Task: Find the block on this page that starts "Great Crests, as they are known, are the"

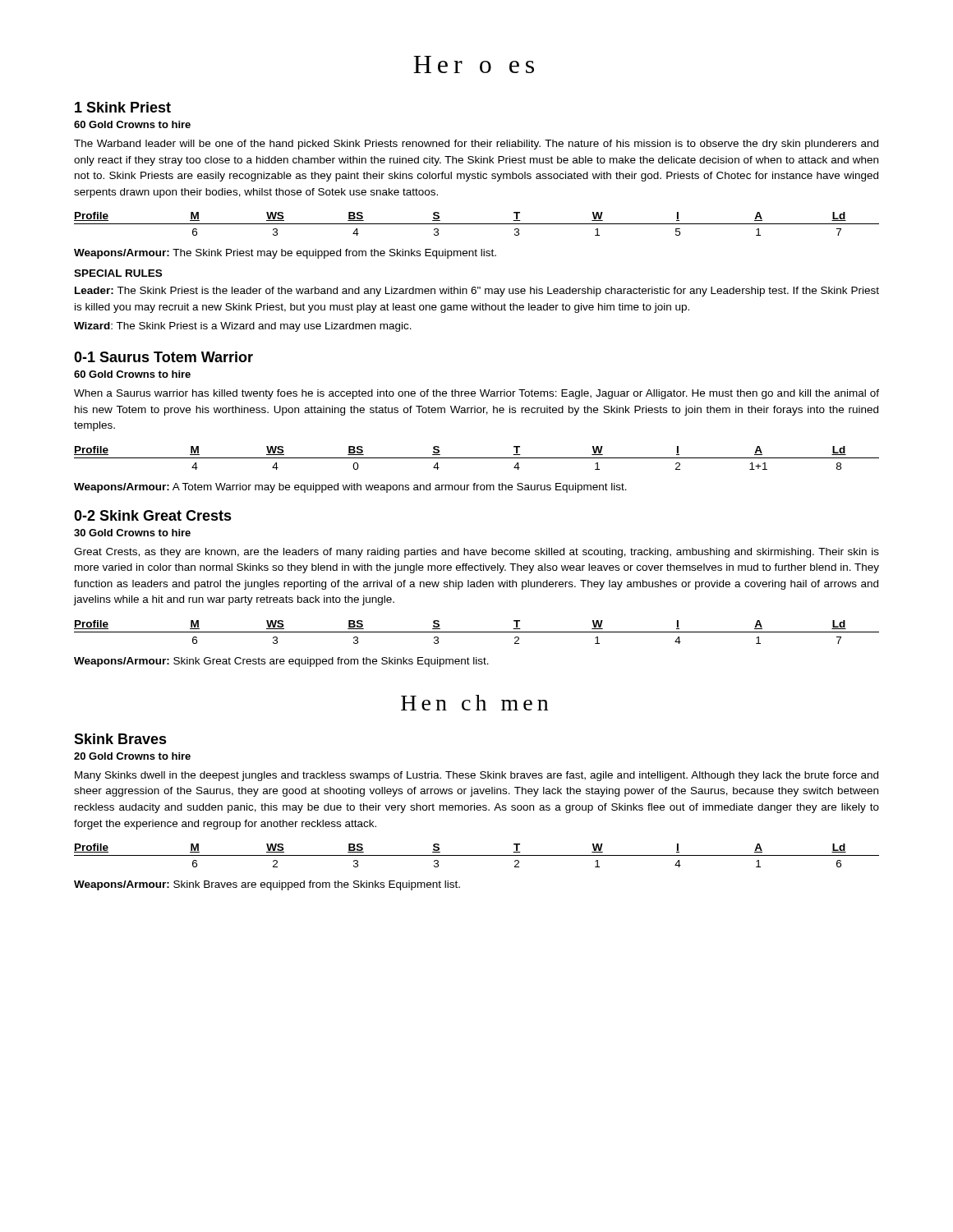Action: click(x=476, y=576)
